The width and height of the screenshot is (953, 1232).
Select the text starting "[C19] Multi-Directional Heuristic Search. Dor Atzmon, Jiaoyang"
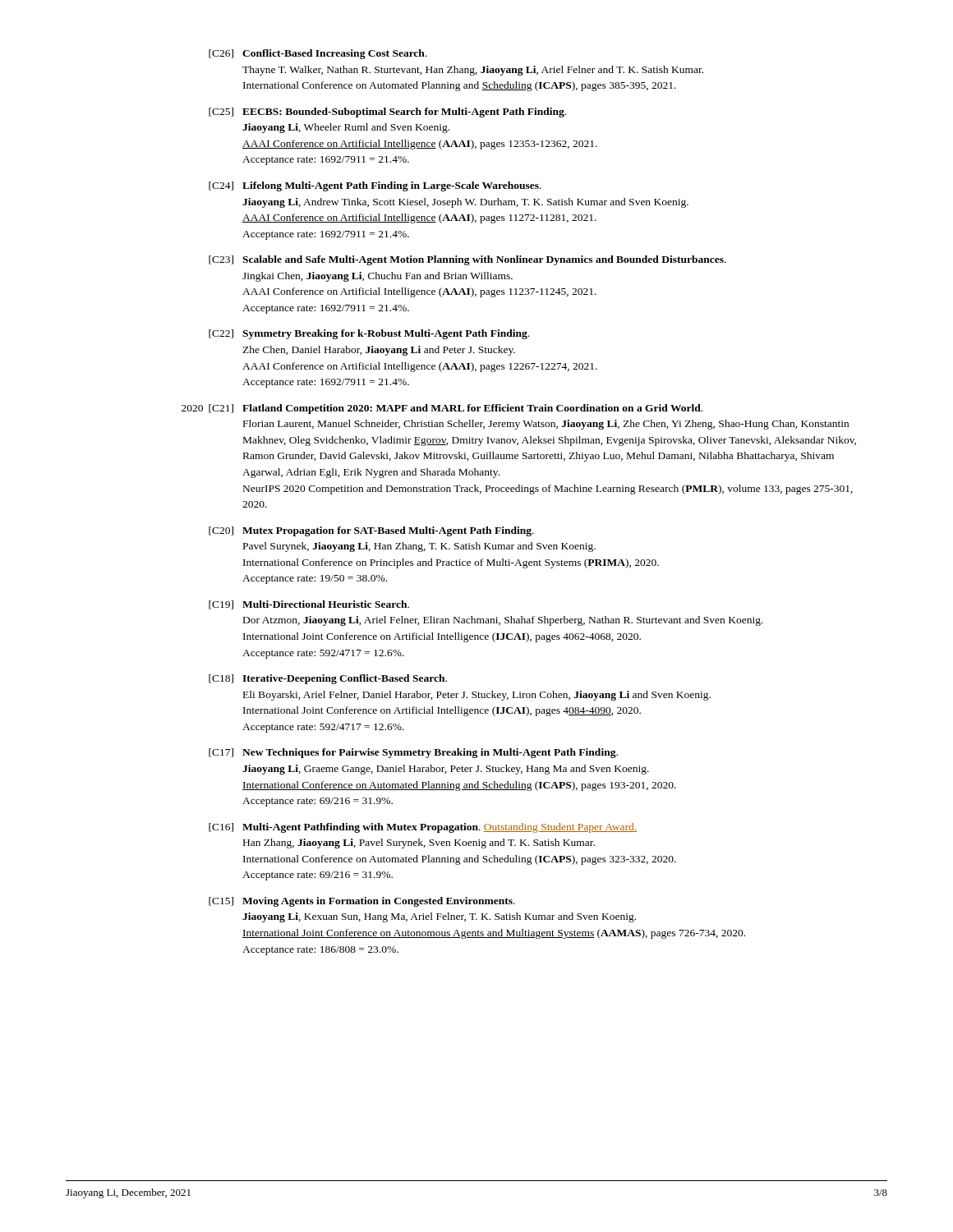tap(501, 628)
